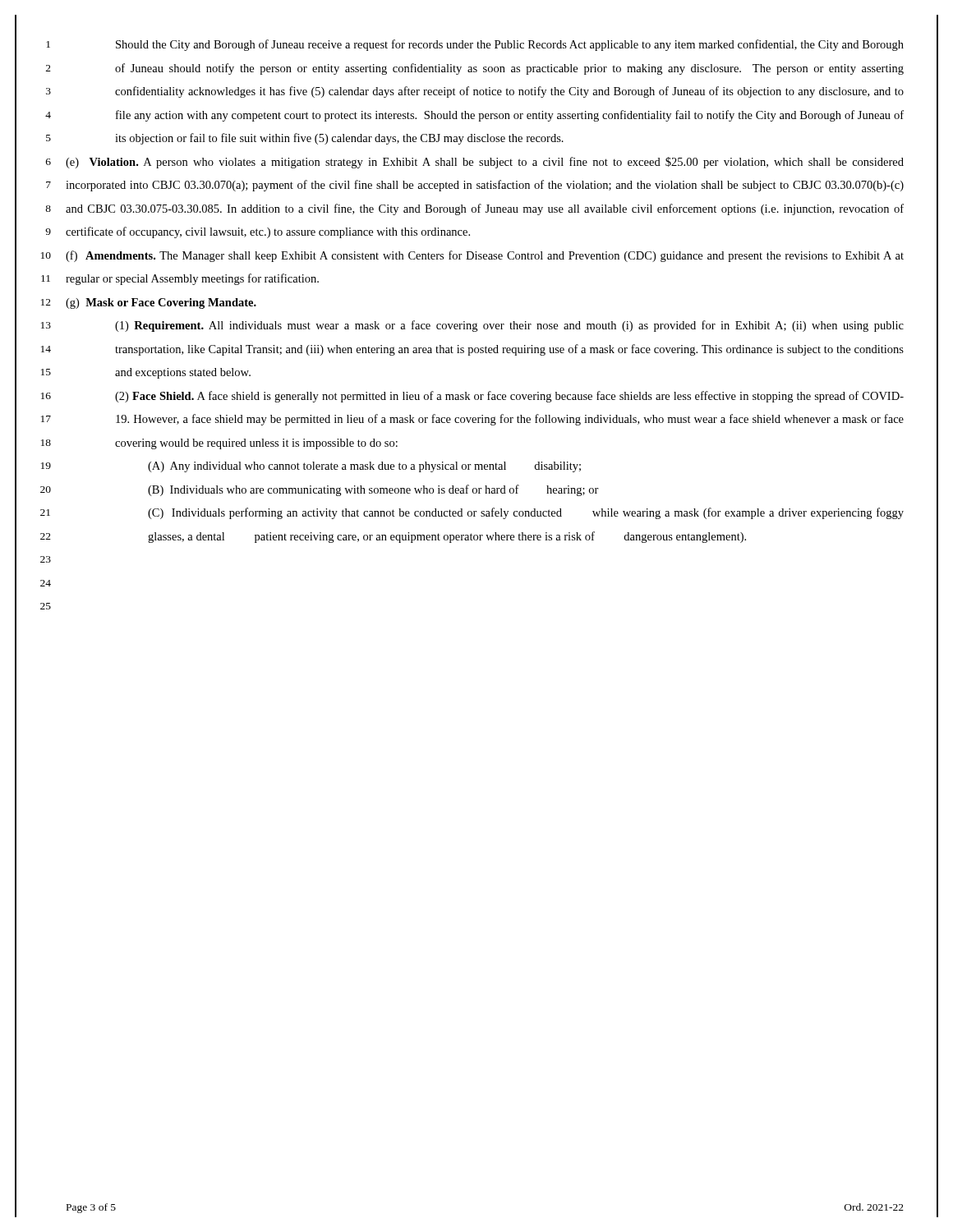
Task: Select the region starting "(2) Face Shield. A face shield"
Action: tap(509, 419)
